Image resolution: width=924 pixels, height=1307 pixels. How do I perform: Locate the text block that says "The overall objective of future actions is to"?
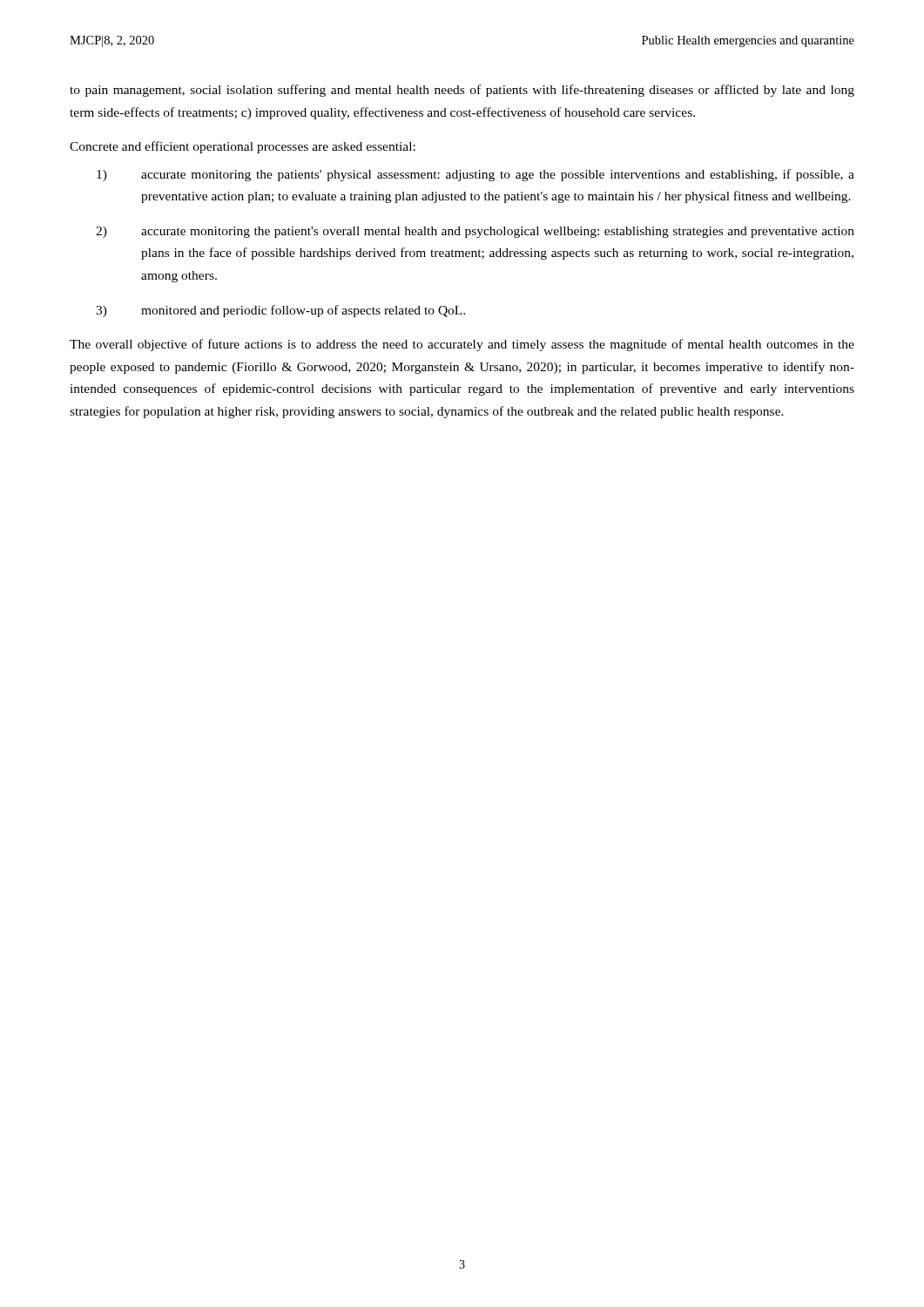point(462,377)
